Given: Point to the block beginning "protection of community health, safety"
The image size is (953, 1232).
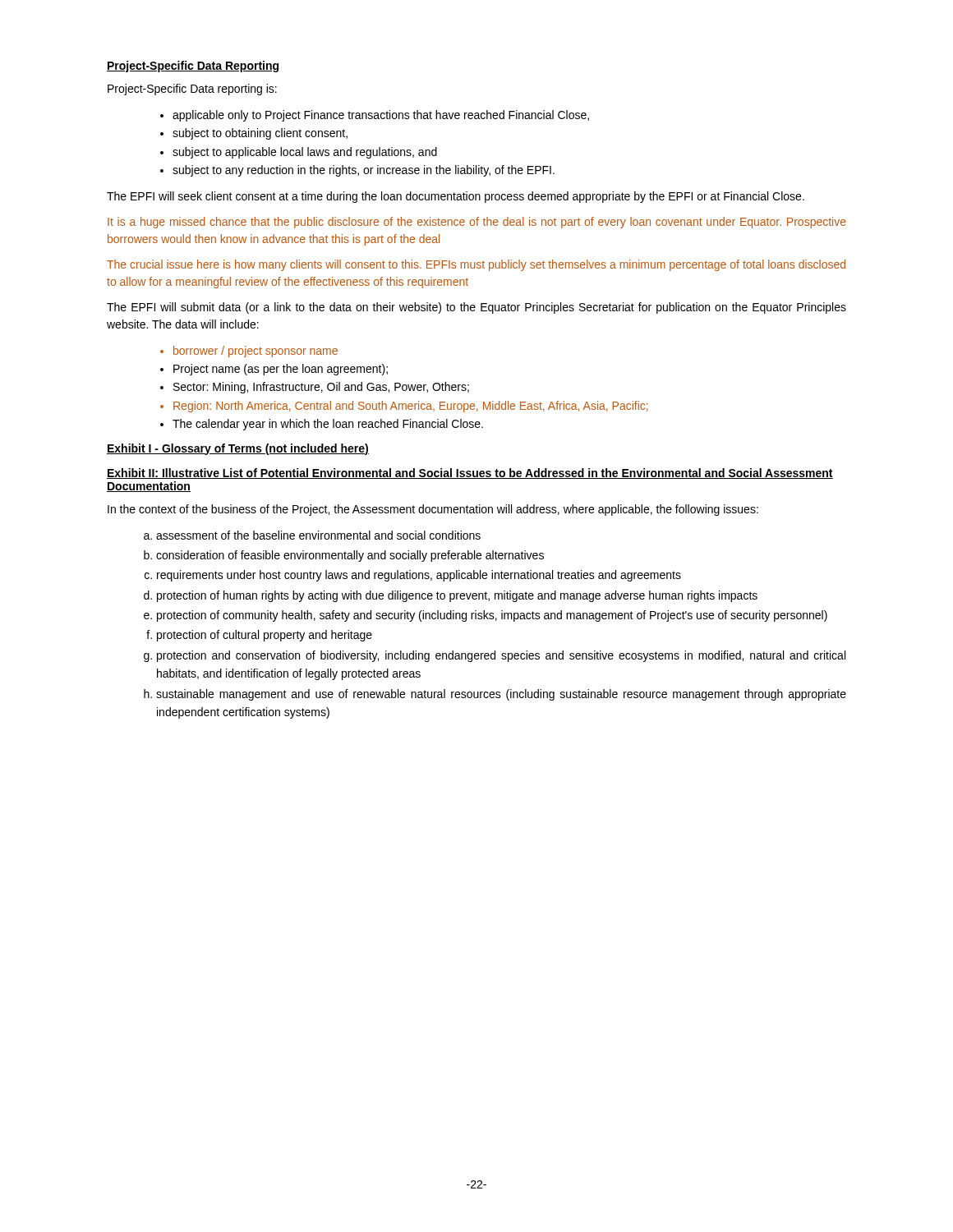Looking at the screenshot, I should click(492, 615).
